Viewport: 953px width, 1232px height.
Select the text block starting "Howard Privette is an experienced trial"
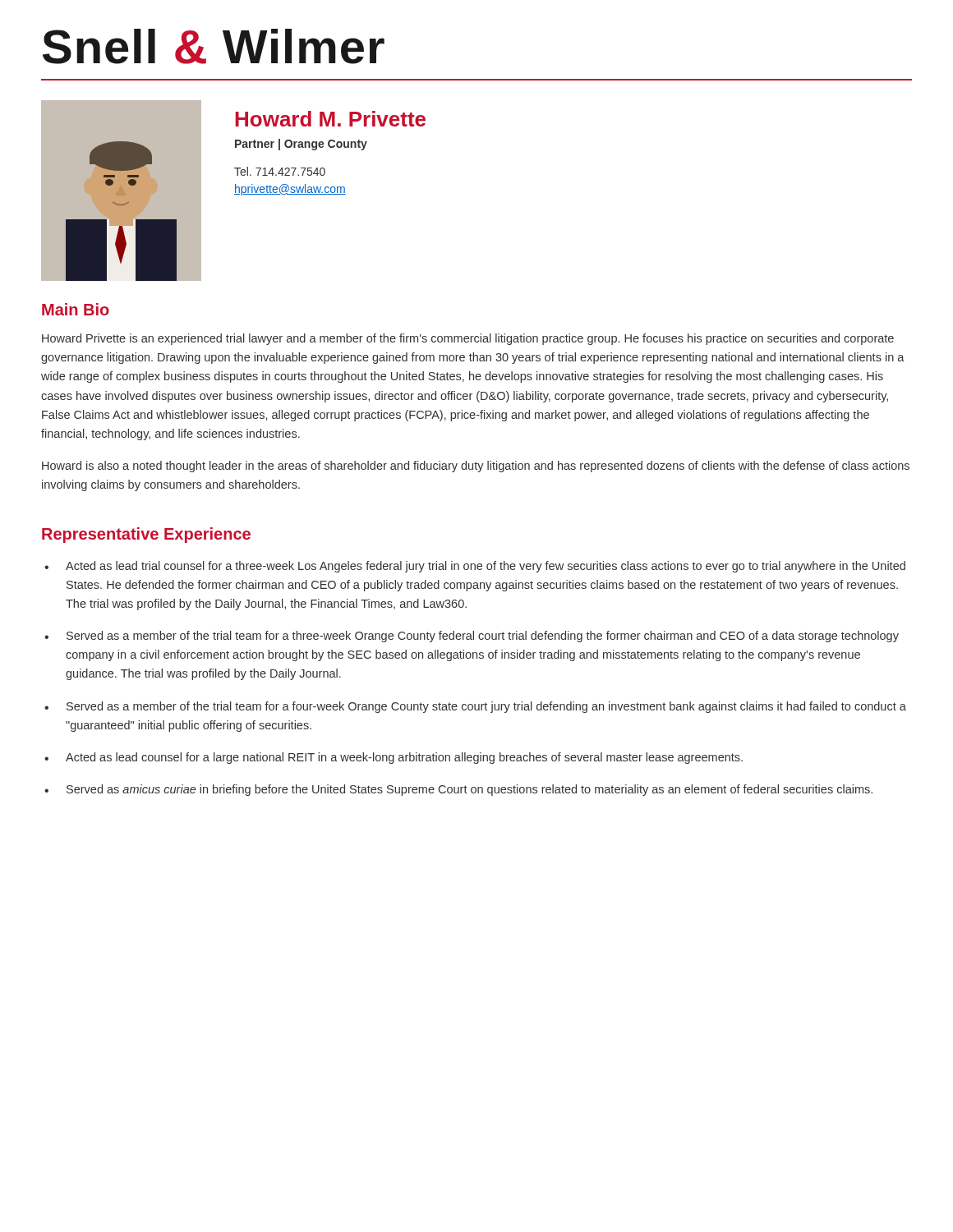click(472, 386)
